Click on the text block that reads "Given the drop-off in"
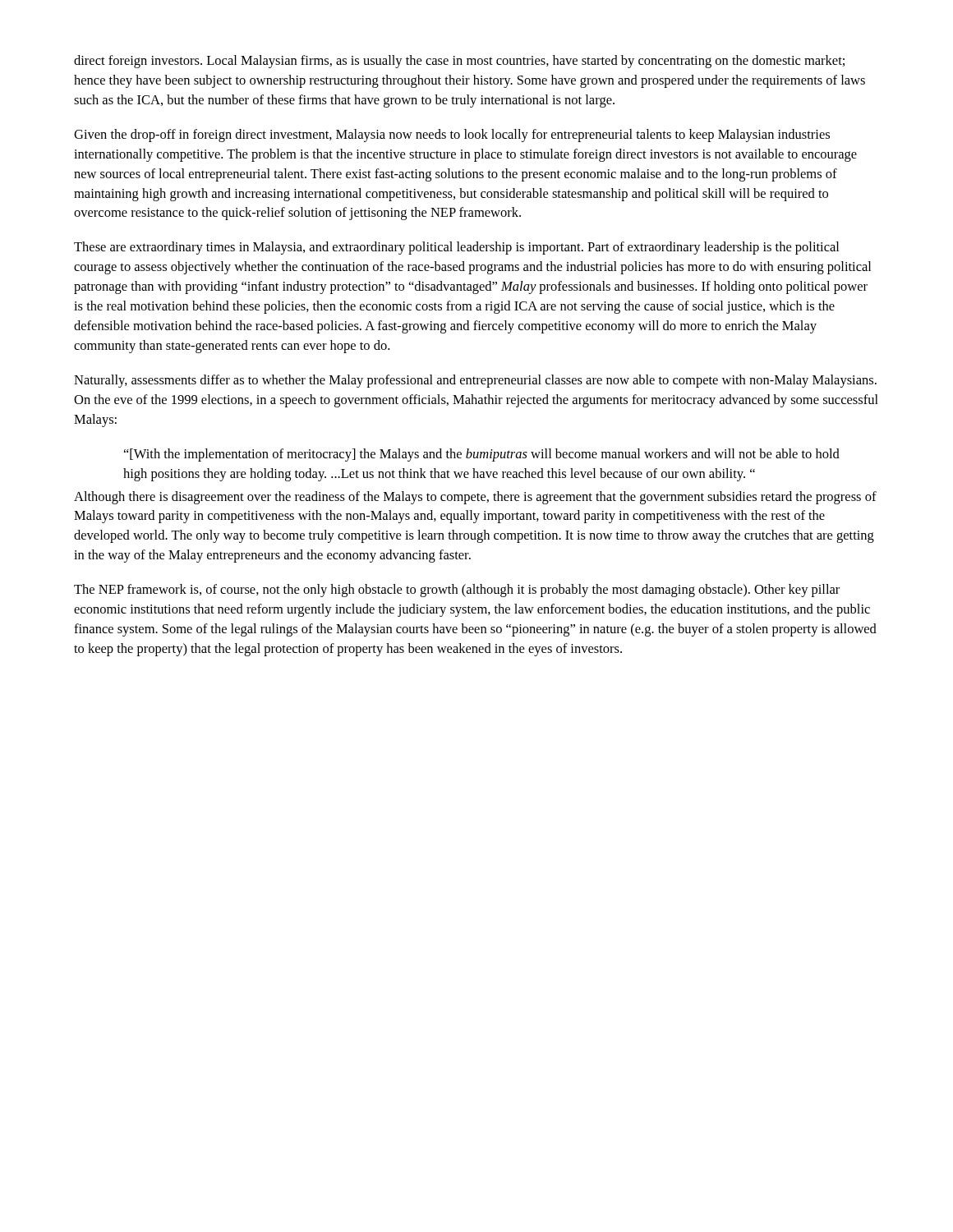Image resolution: width=953 pixels, height=1232 pixels. (465, 173)
